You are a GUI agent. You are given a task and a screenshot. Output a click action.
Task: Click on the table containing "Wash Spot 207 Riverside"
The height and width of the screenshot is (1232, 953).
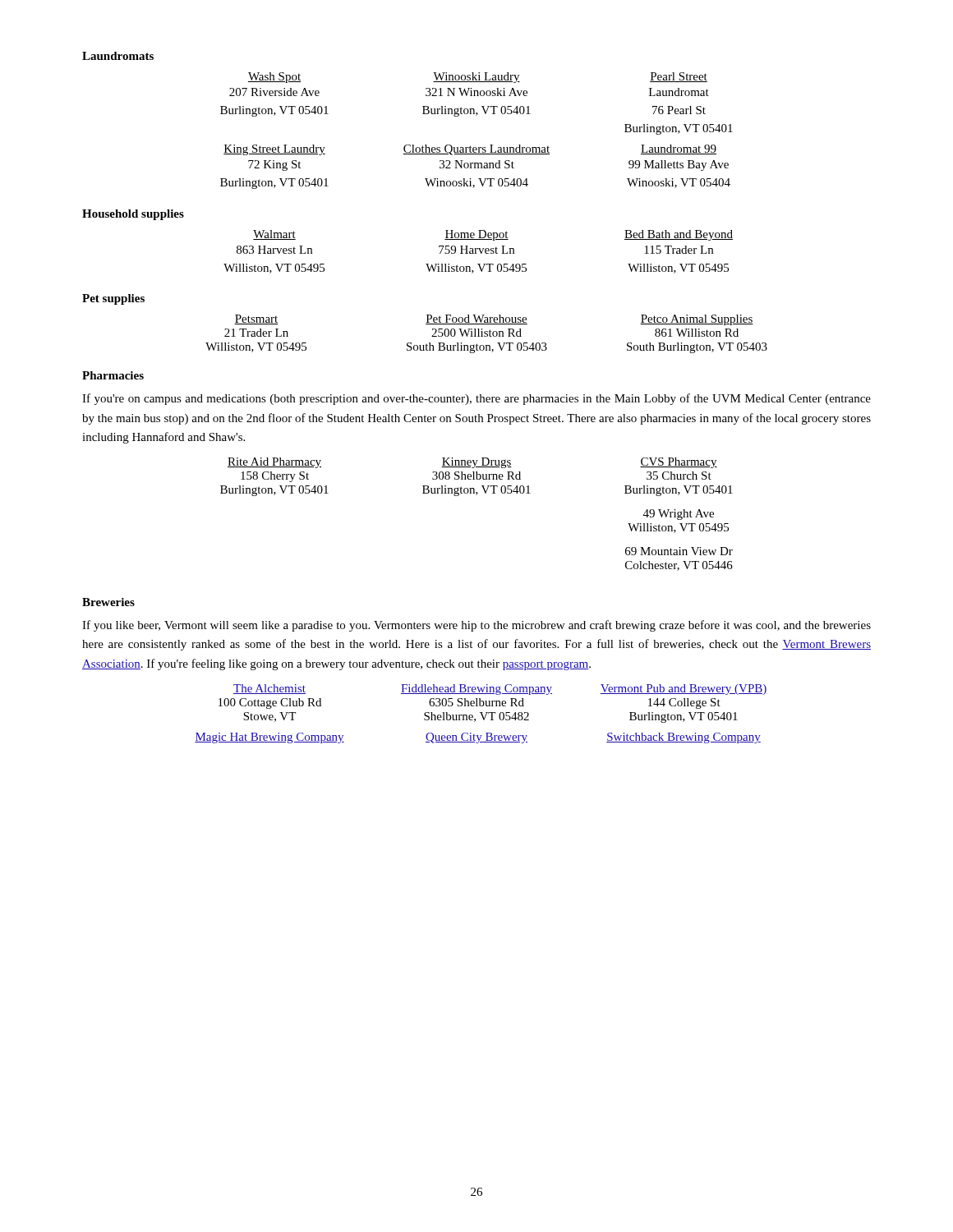[476, 104]
